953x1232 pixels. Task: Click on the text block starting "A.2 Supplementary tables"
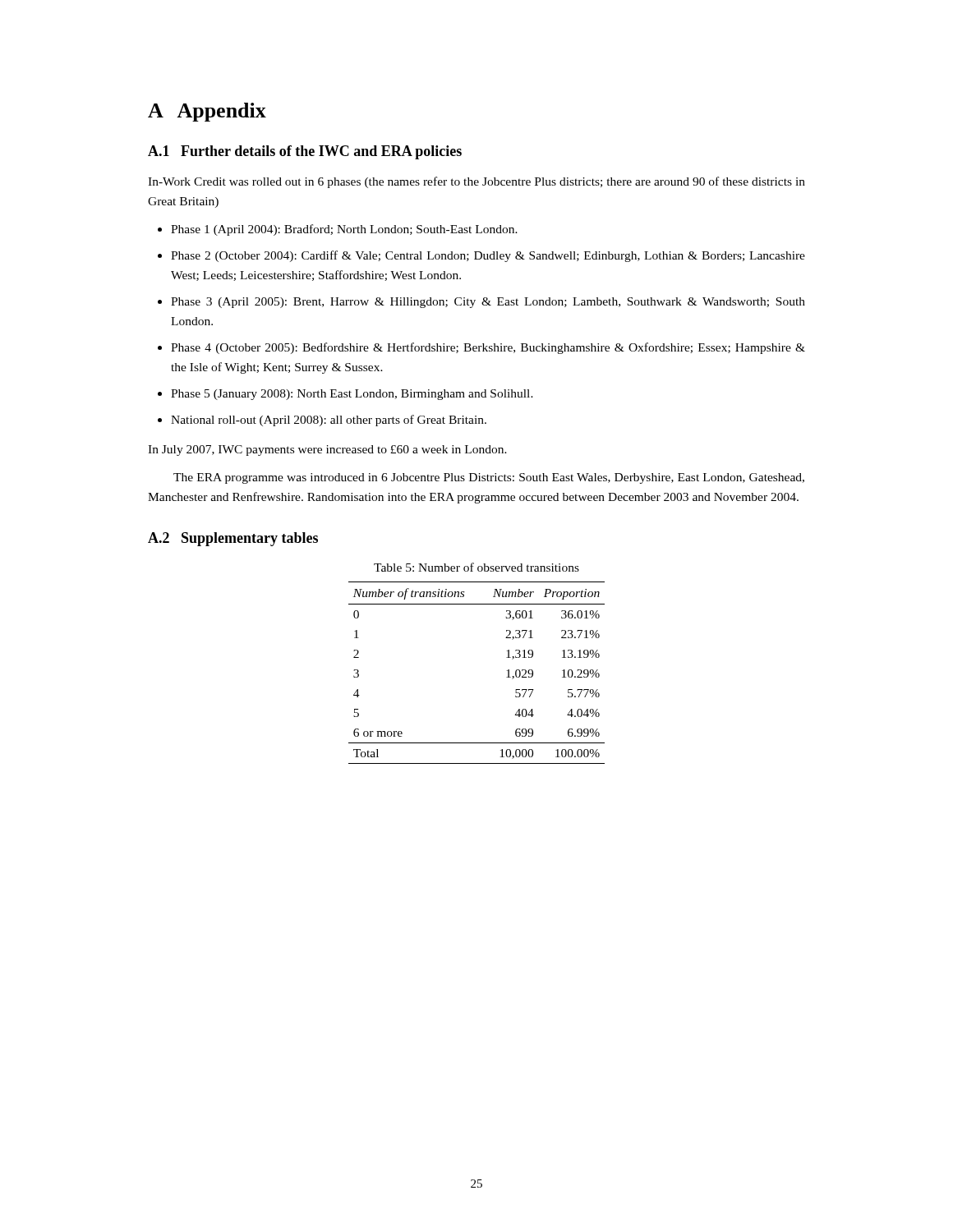click(x=233, y=539)
